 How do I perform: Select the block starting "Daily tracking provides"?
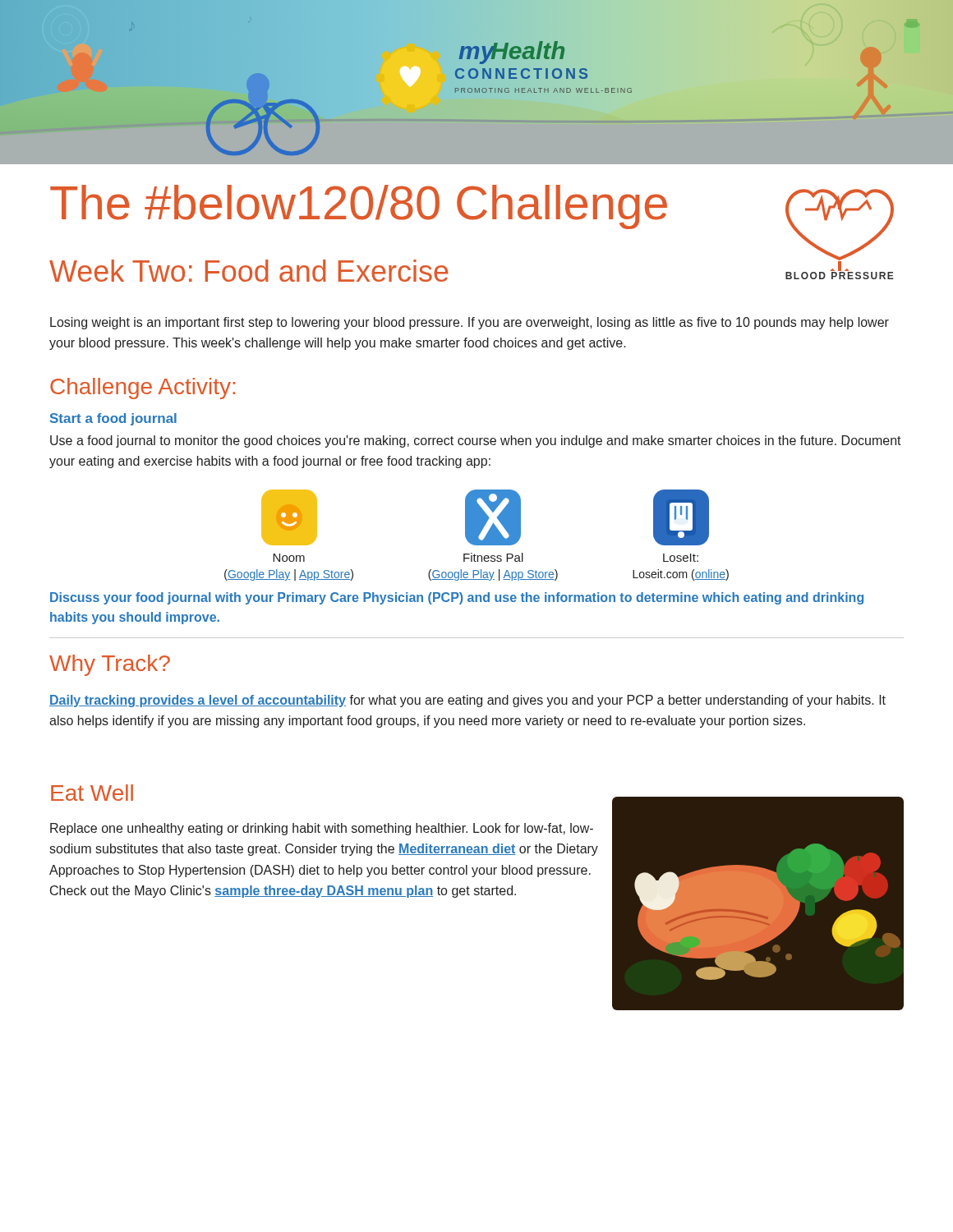point(476,711)
